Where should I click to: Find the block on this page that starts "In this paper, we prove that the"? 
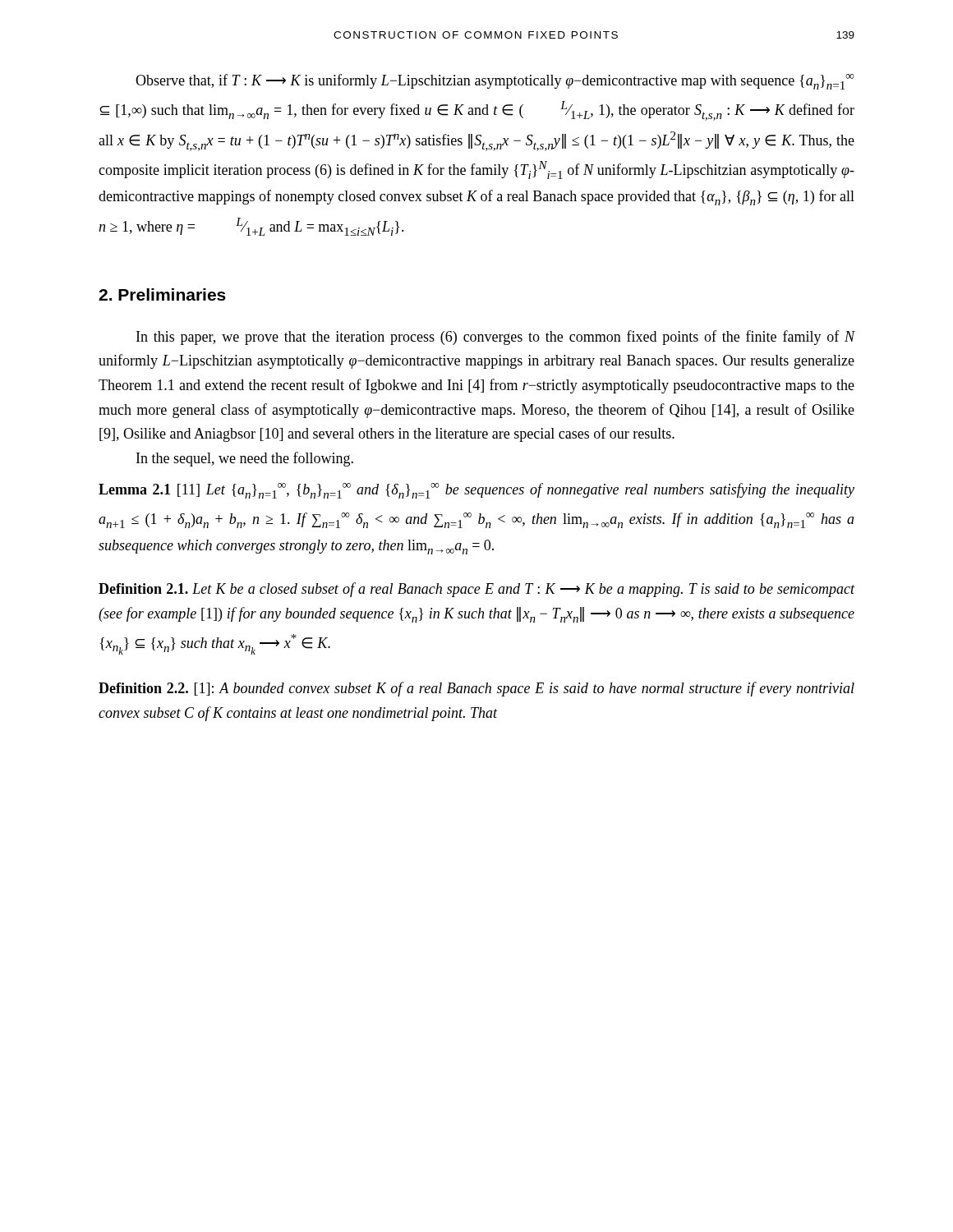[476, 385]
